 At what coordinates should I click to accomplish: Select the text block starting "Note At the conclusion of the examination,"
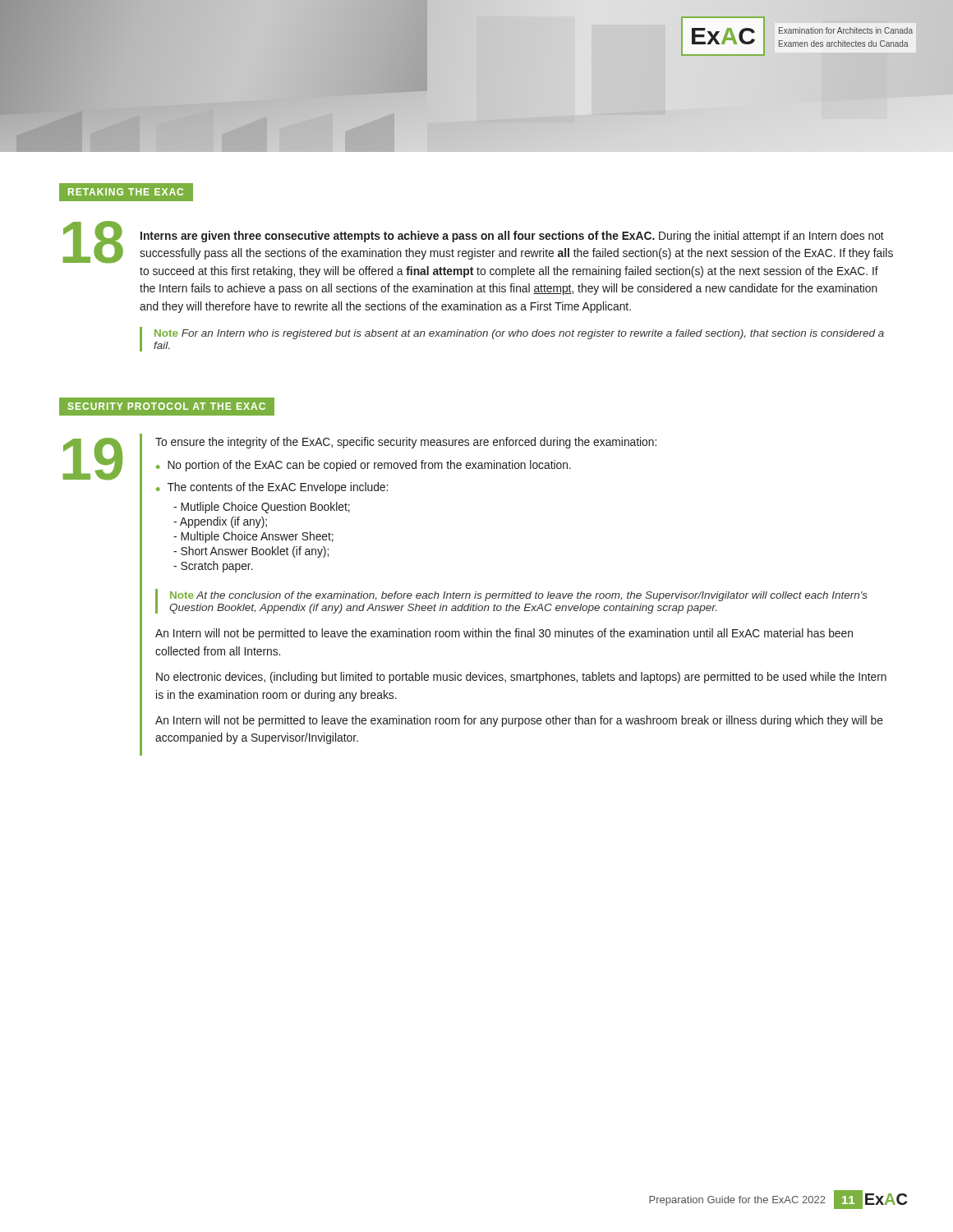[518, 602]
